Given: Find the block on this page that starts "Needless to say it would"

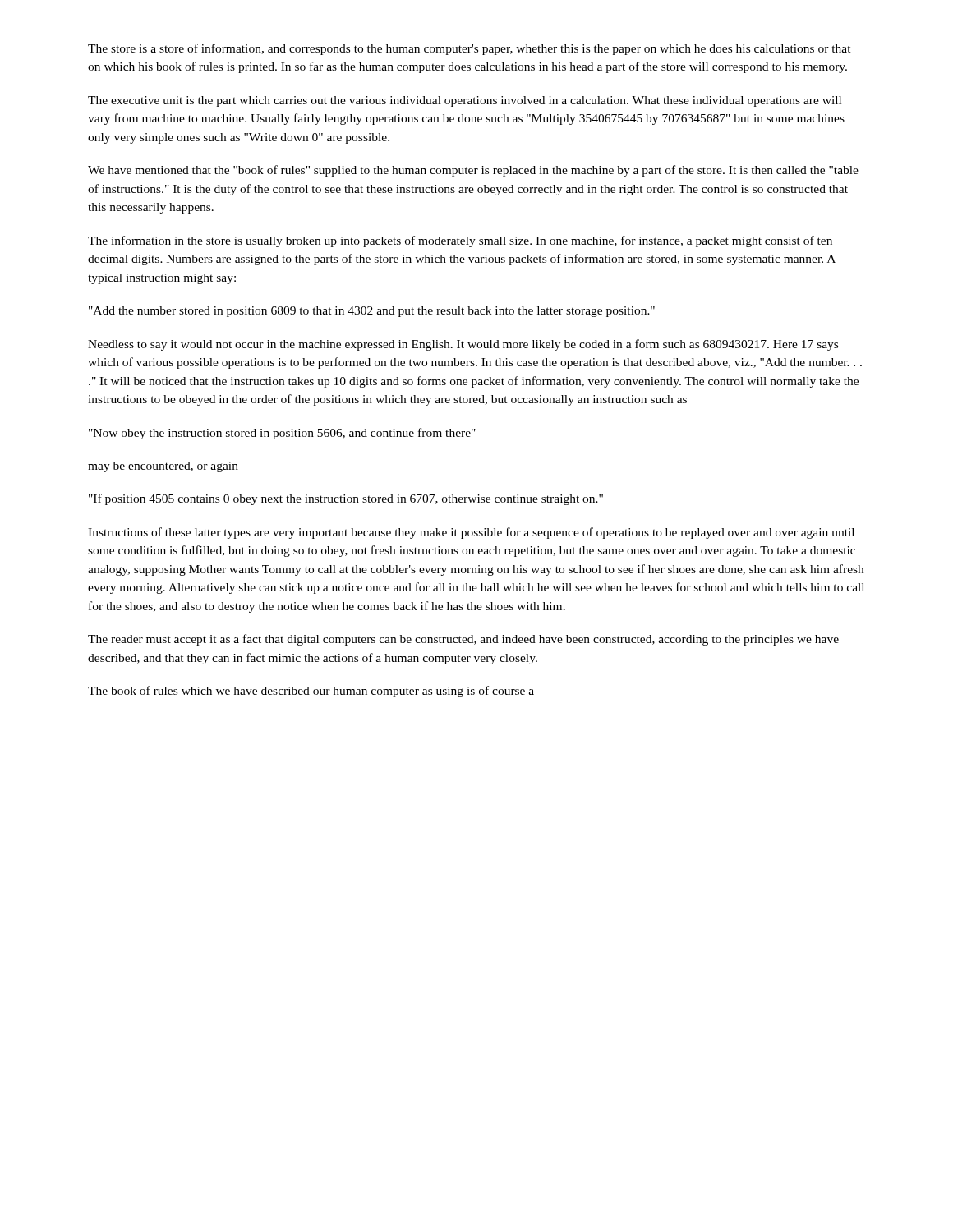Looking at the screenshot, I should pyautogui.click(x=475, y=371).
